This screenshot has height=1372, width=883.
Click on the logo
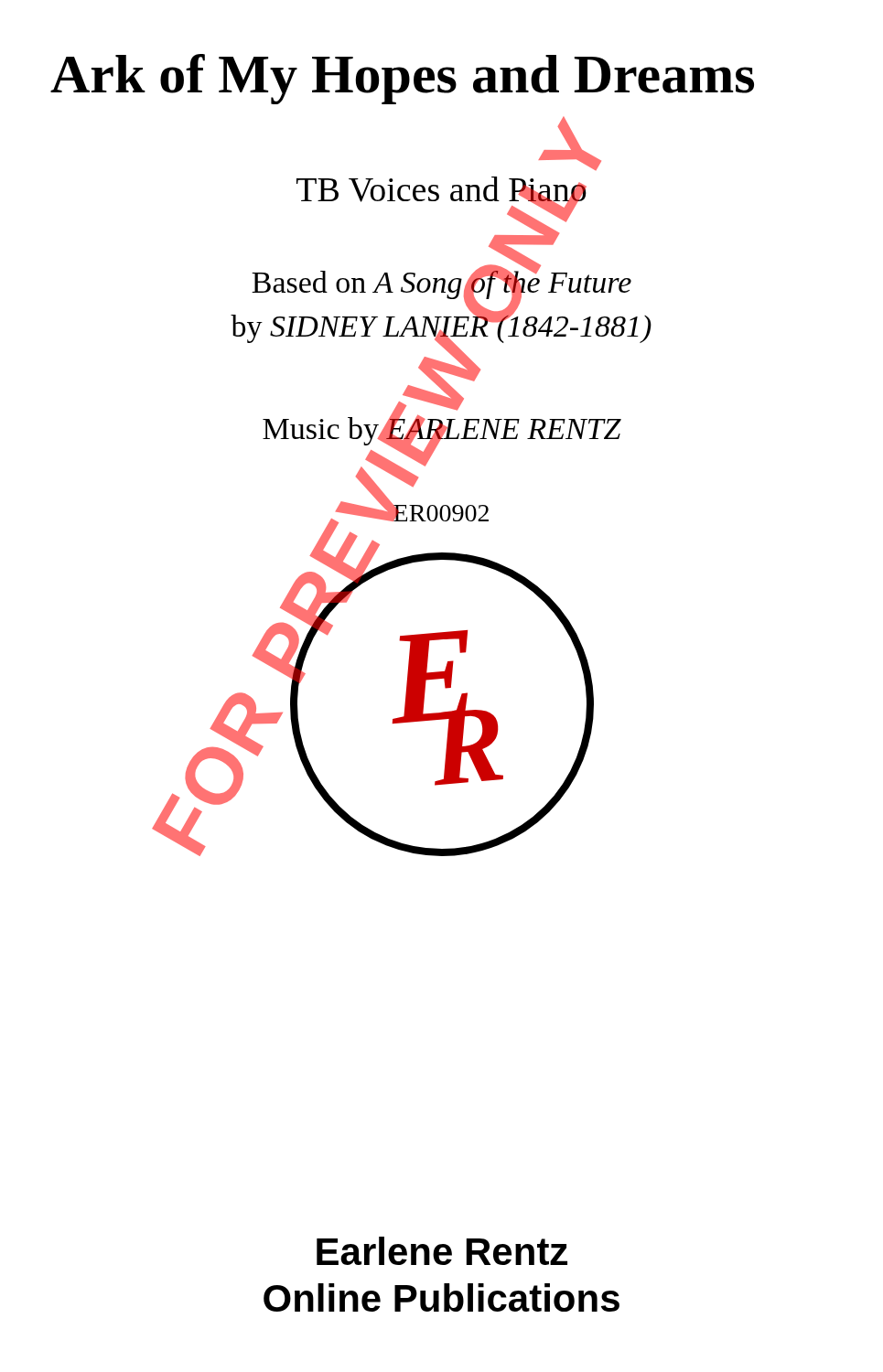(x=442, y=706)
